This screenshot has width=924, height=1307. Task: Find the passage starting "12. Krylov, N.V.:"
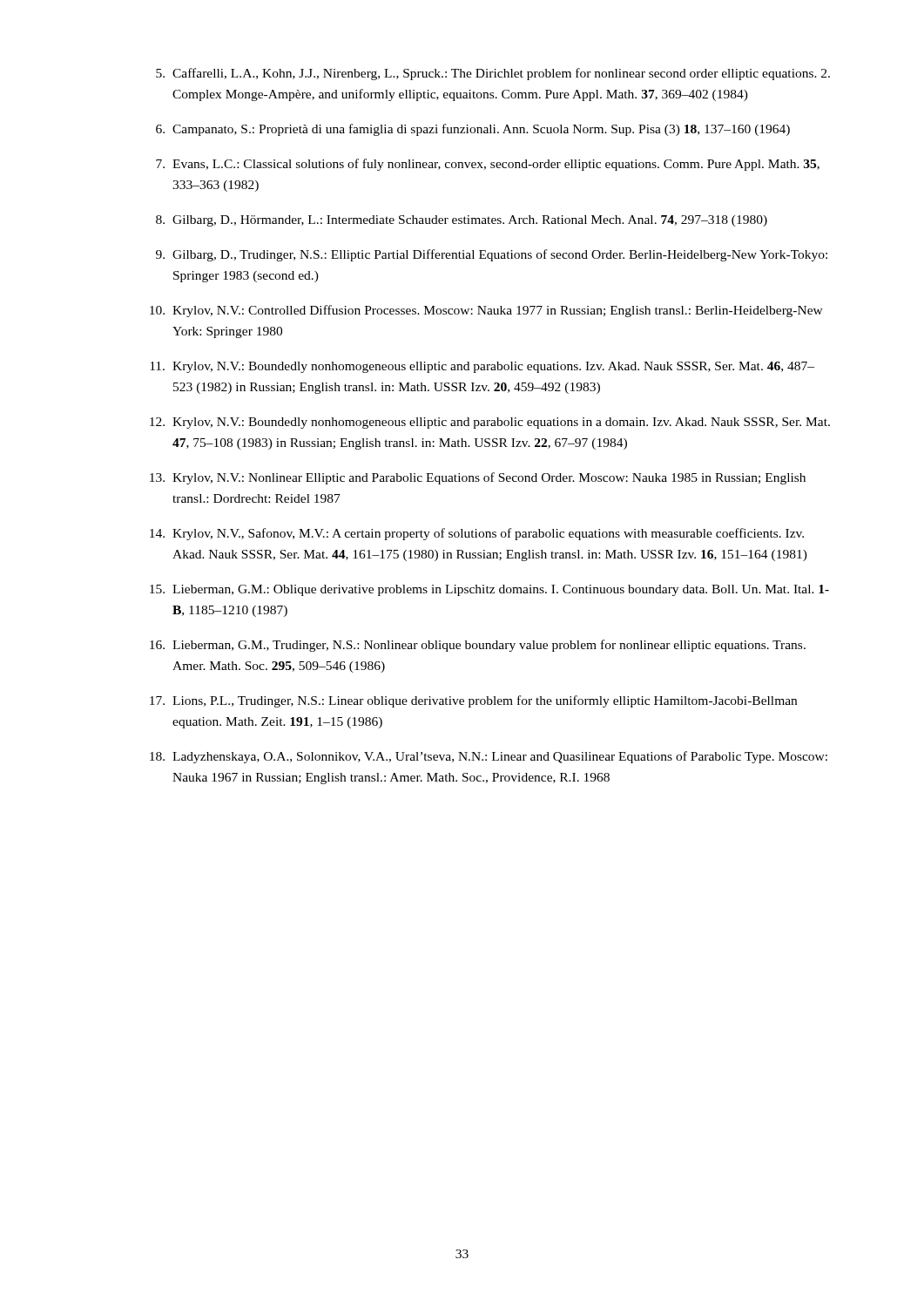[483, 432]
